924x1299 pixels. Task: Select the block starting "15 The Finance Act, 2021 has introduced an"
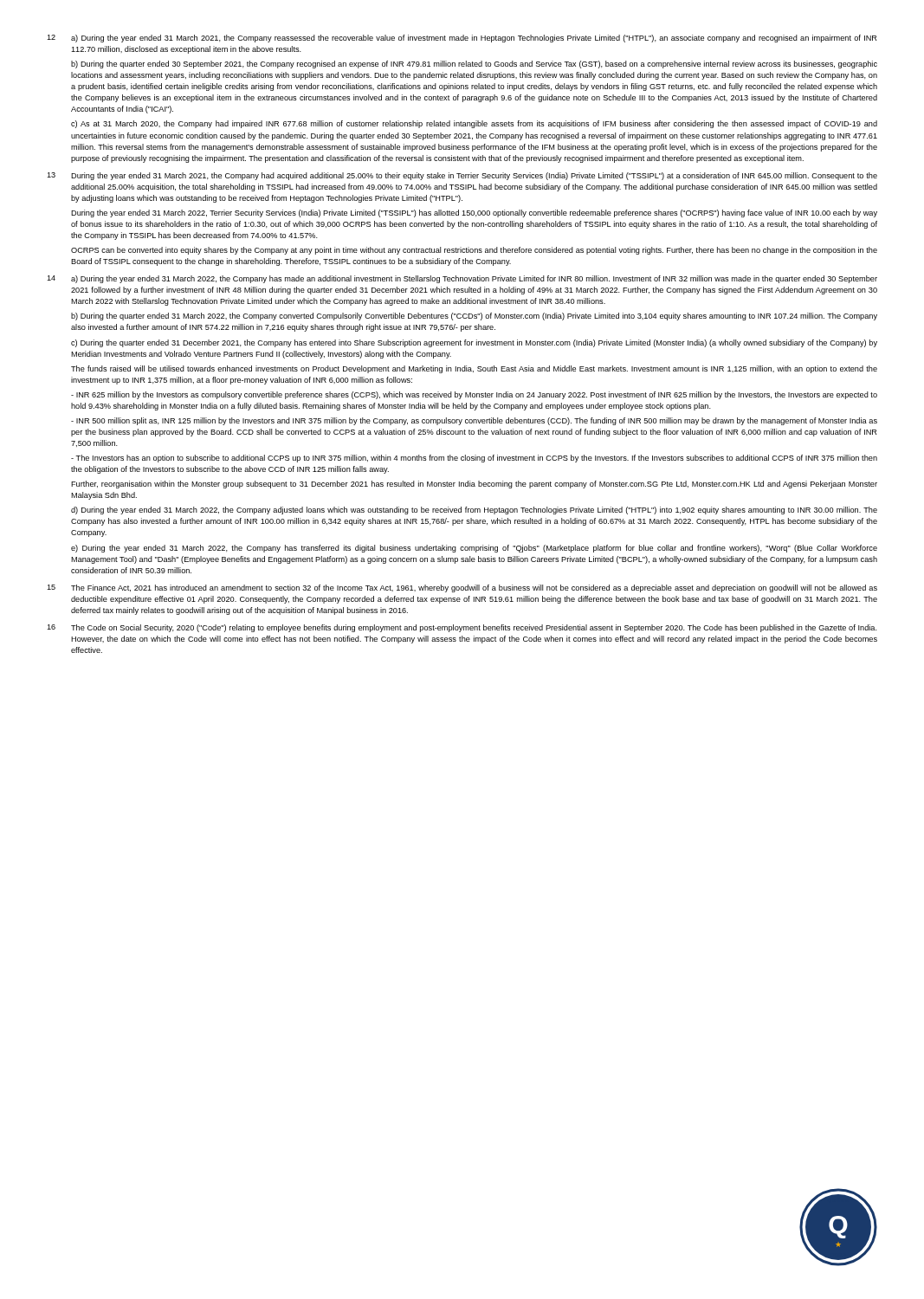pyautogui.click(x=462, y=600)
